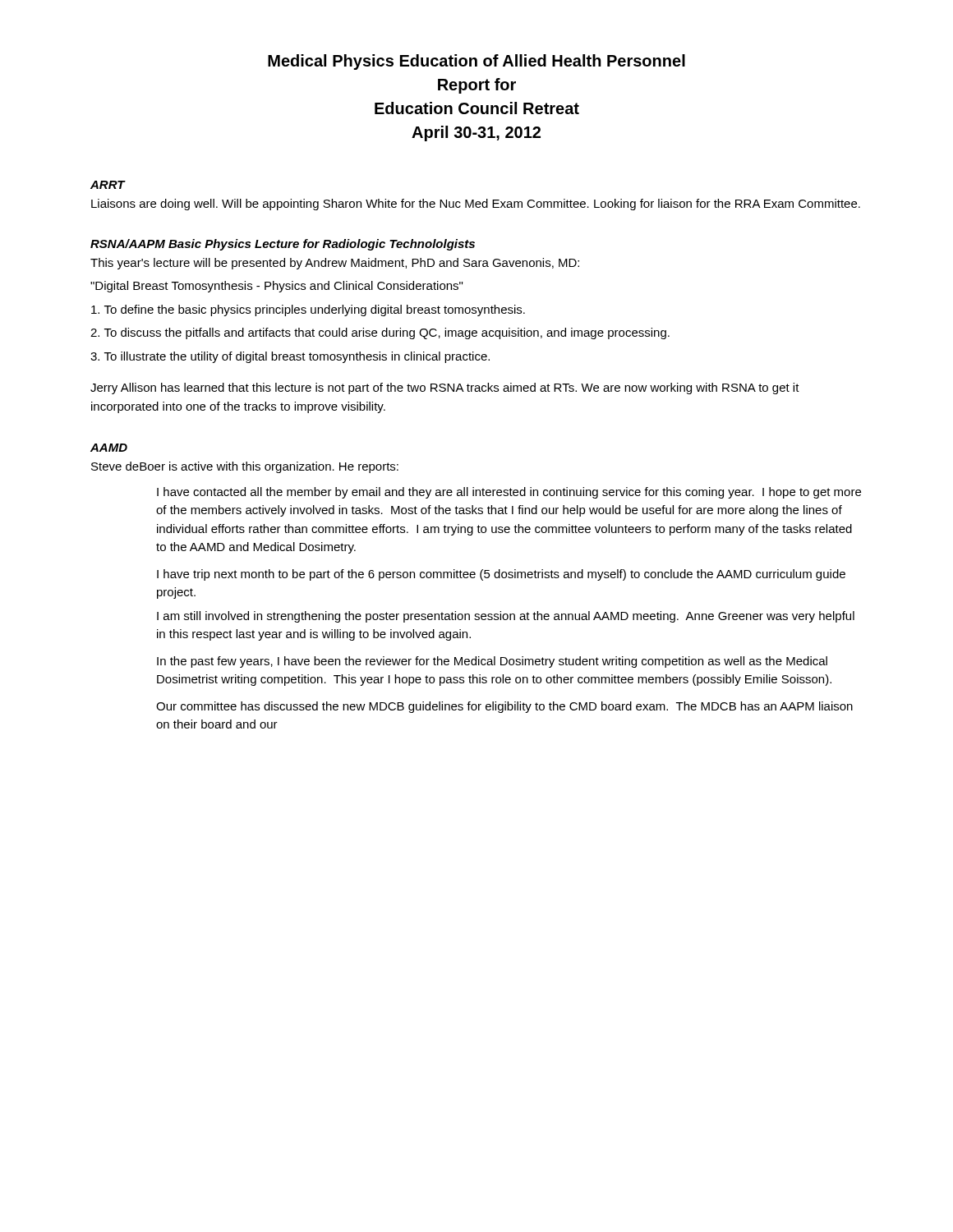Click on the text starting "Steve deBoer is"

click(245, 466)
